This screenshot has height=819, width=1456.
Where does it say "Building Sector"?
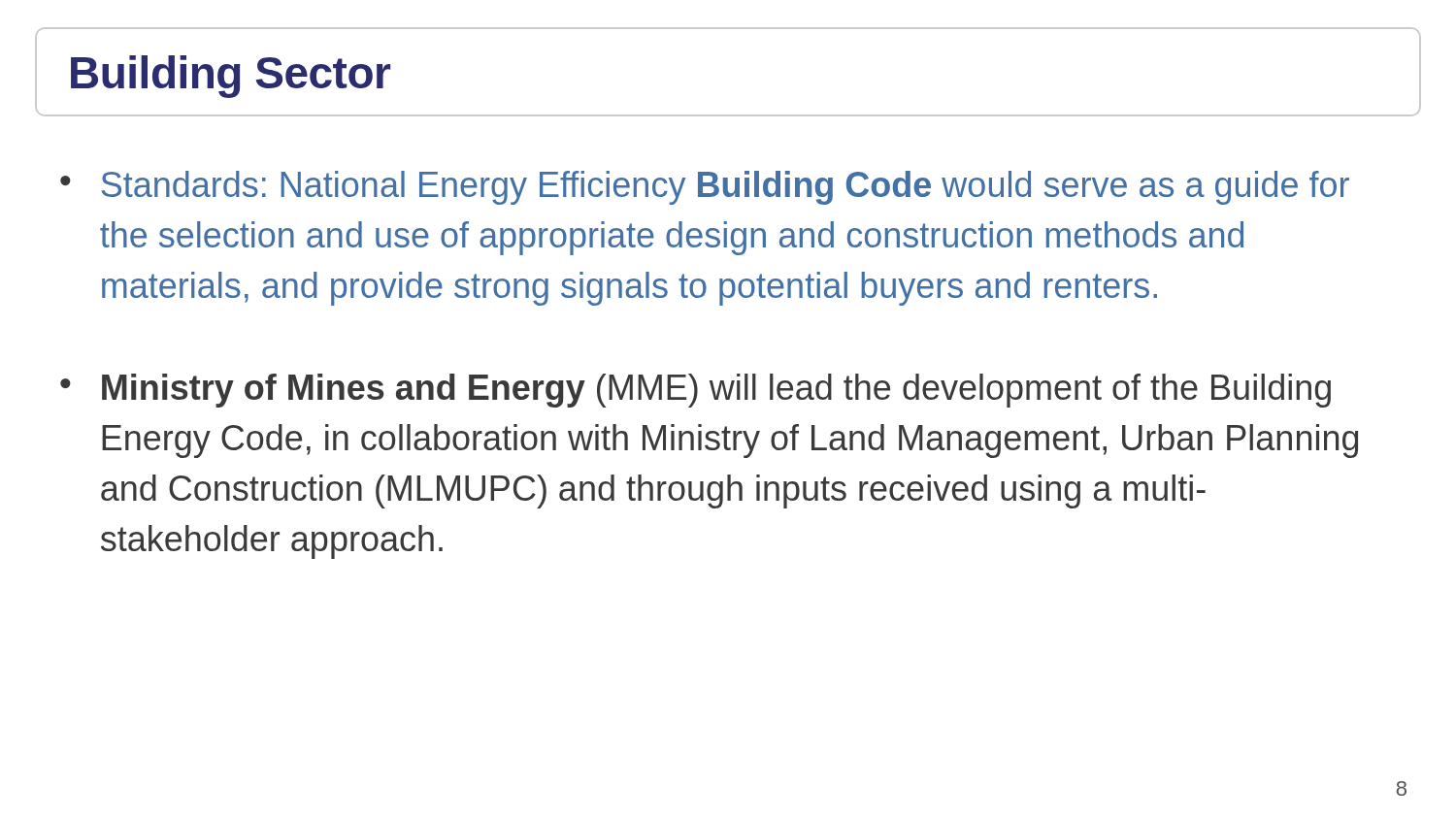(229, 73)
